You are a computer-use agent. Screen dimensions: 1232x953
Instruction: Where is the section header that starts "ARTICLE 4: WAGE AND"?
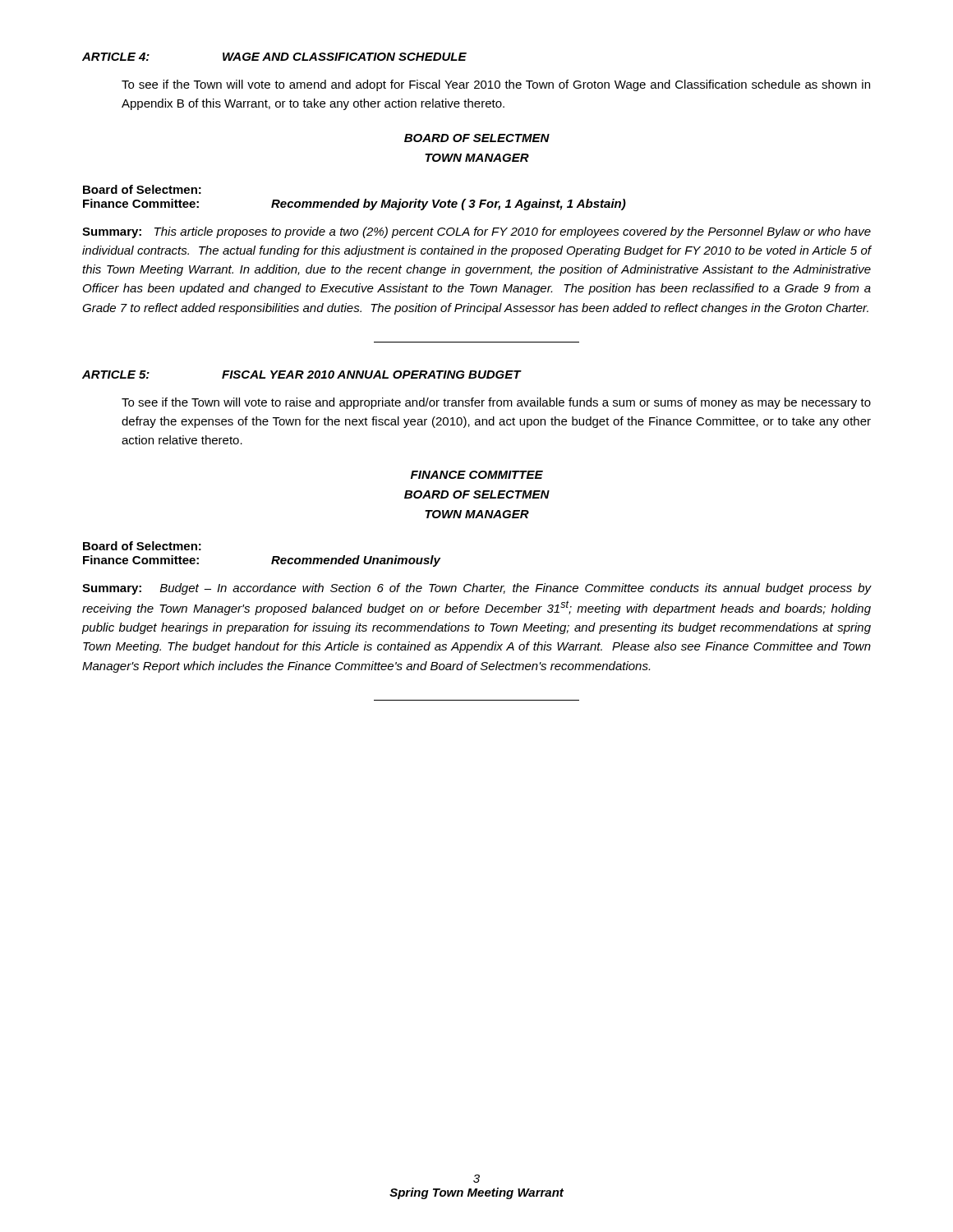click(274, 56)
